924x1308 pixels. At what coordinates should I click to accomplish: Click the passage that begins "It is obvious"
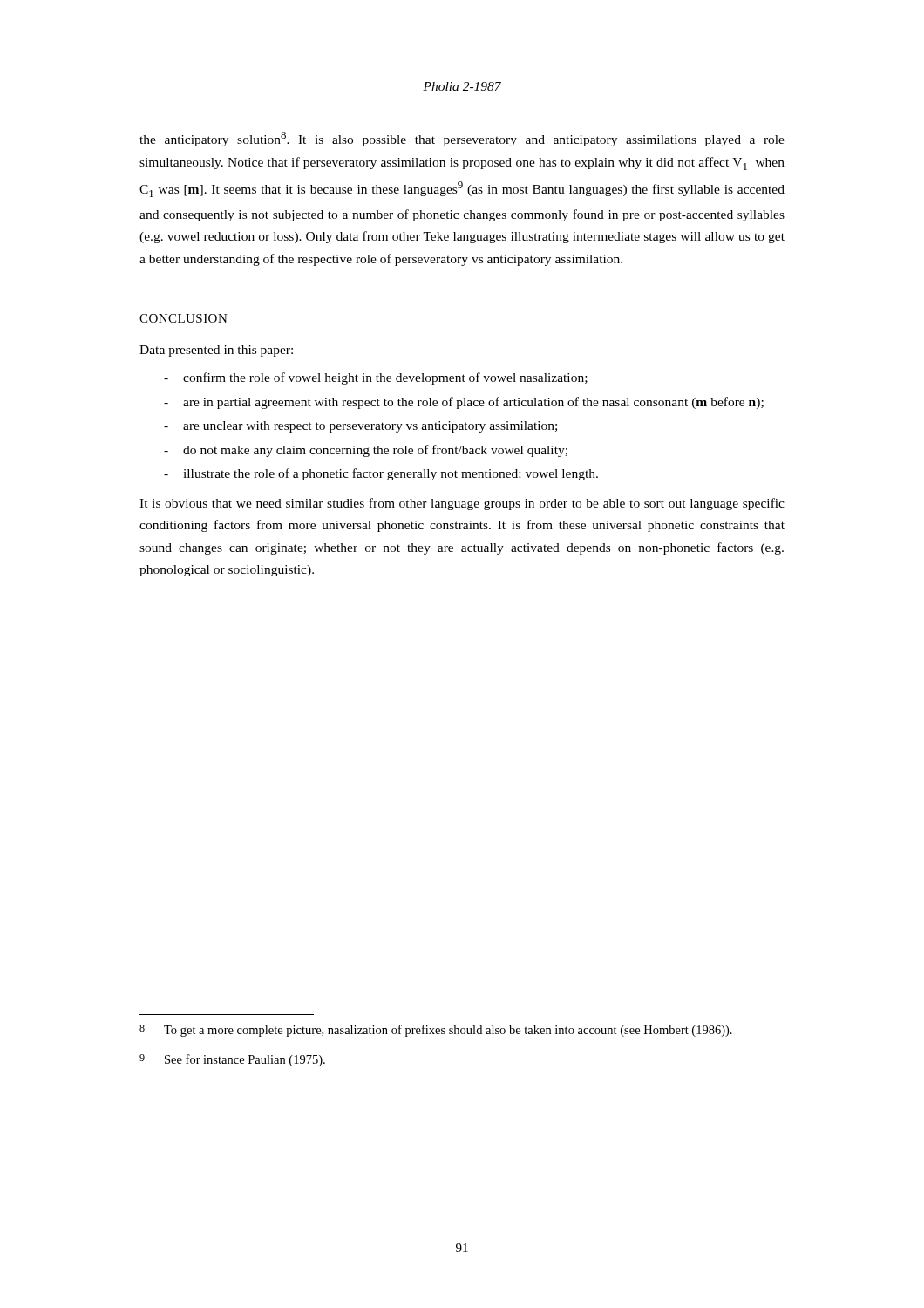coord(462,536)
